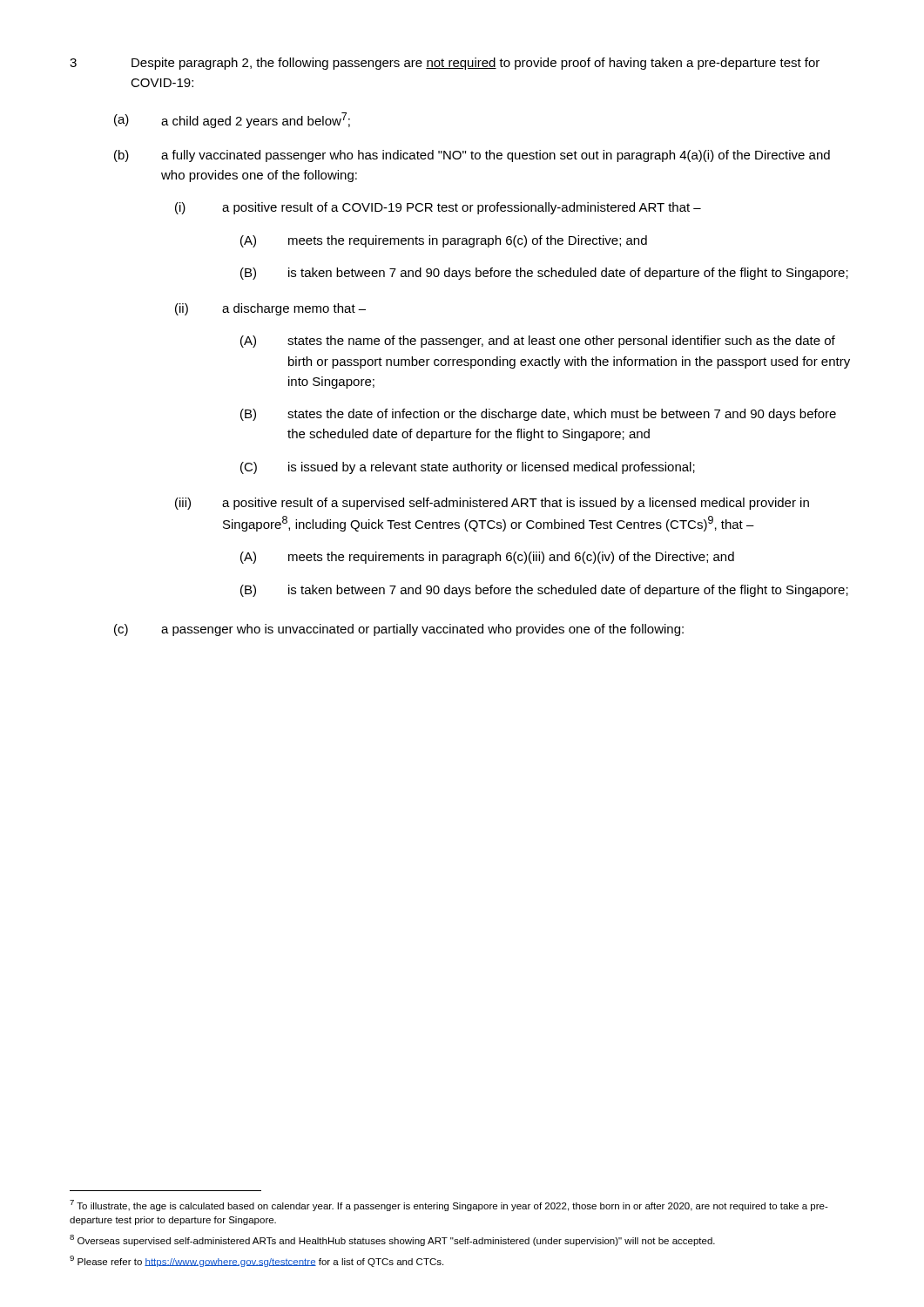
Task: Click on the text block starting "(iii) a positive"
Action: [x=514, y=513]
